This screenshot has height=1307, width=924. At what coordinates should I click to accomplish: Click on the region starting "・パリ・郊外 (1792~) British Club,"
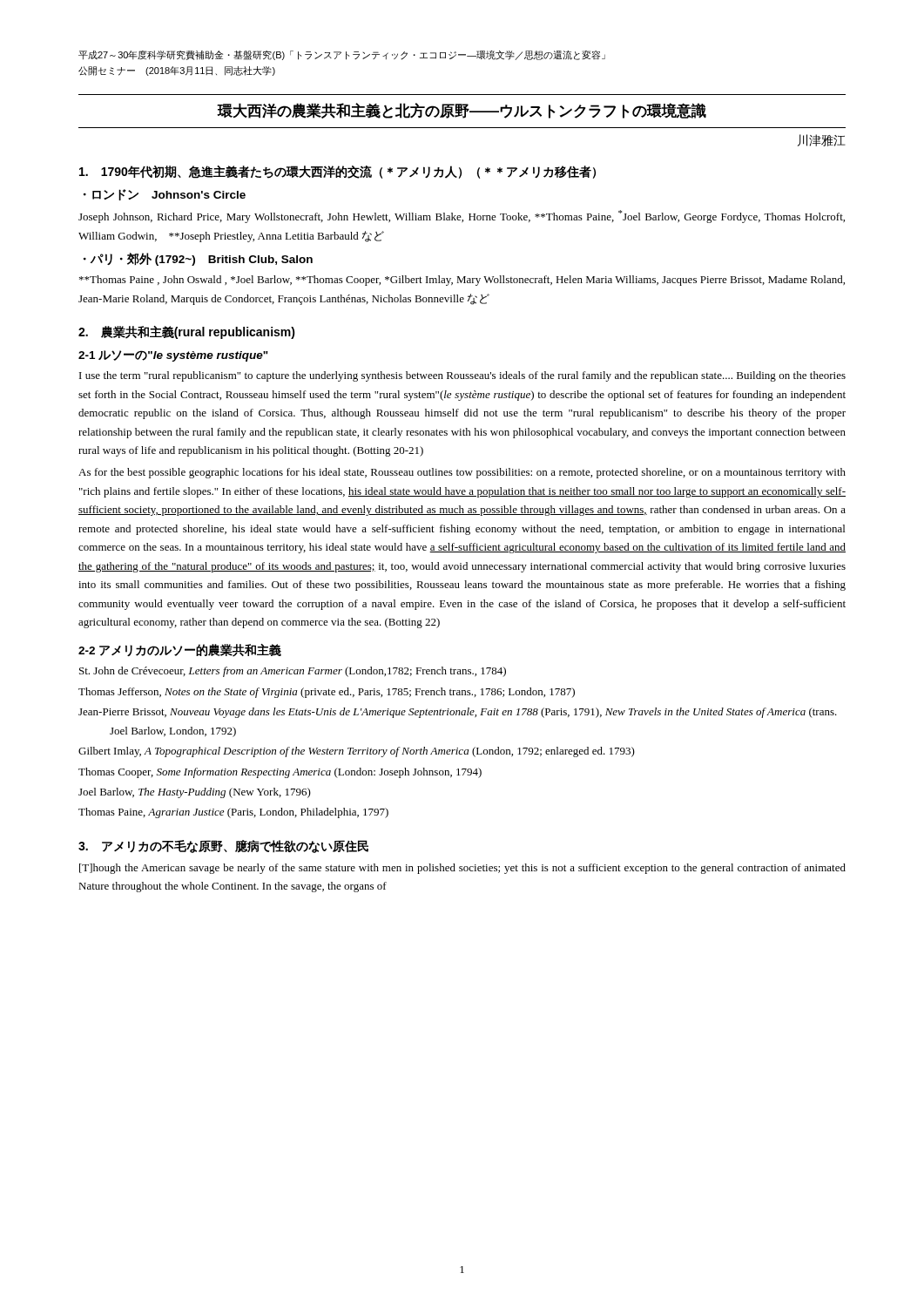[196, 260]
